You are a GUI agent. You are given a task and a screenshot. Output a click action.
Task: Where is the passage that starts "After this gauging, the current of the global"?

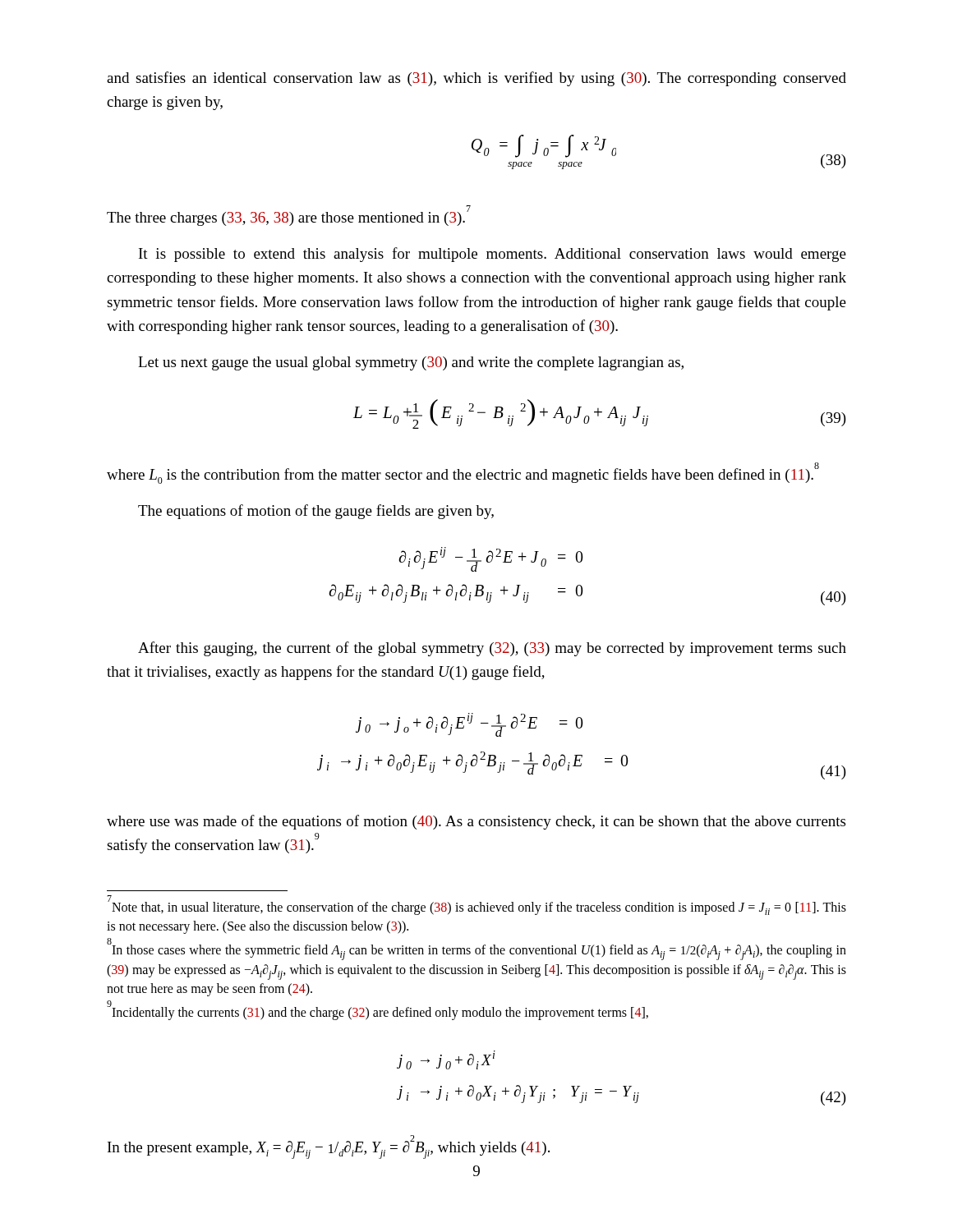pyautogui.click(x=476, y=660)
